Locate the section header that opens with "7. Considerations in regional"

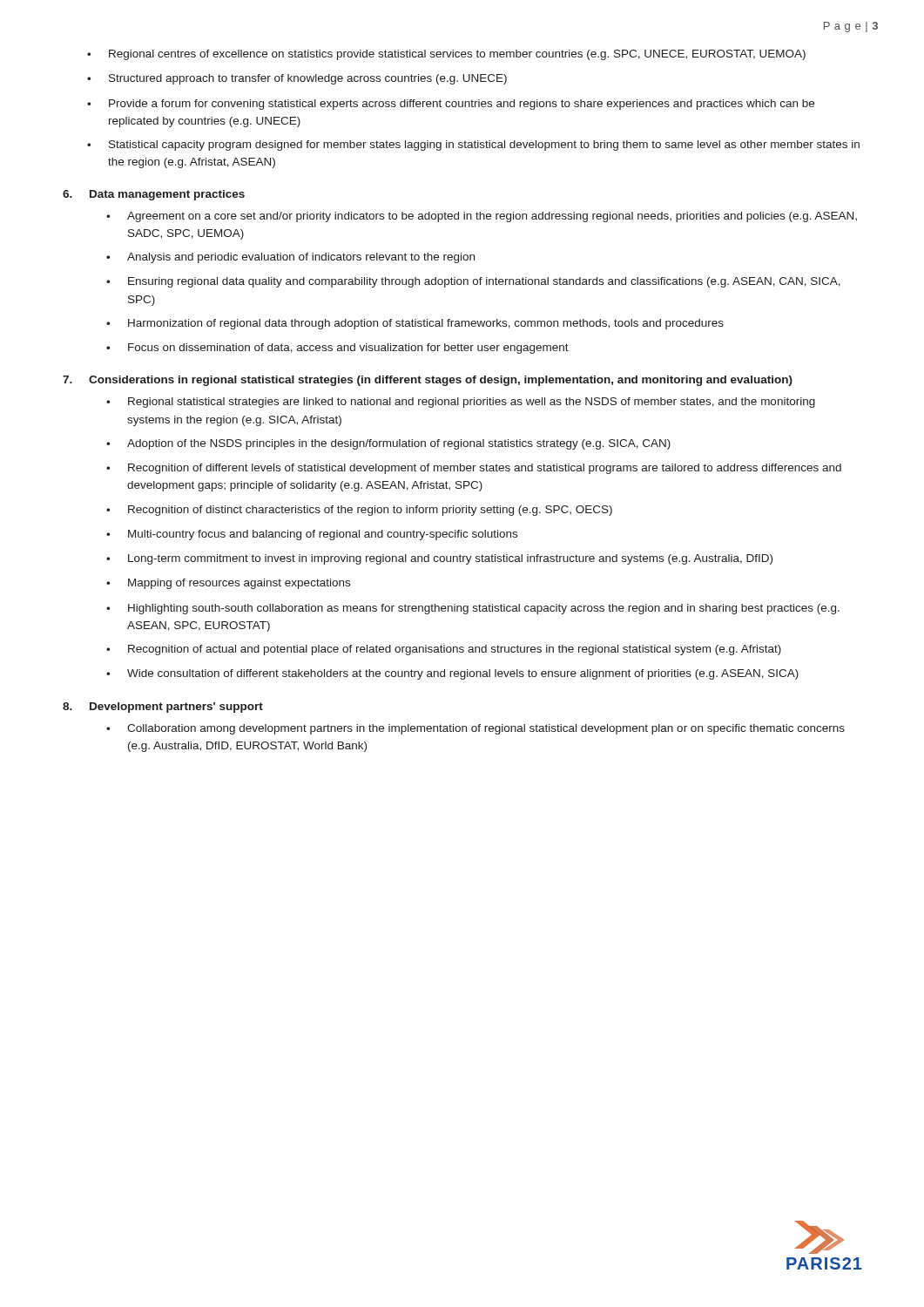pyautogui.click(x=428, y=380)
